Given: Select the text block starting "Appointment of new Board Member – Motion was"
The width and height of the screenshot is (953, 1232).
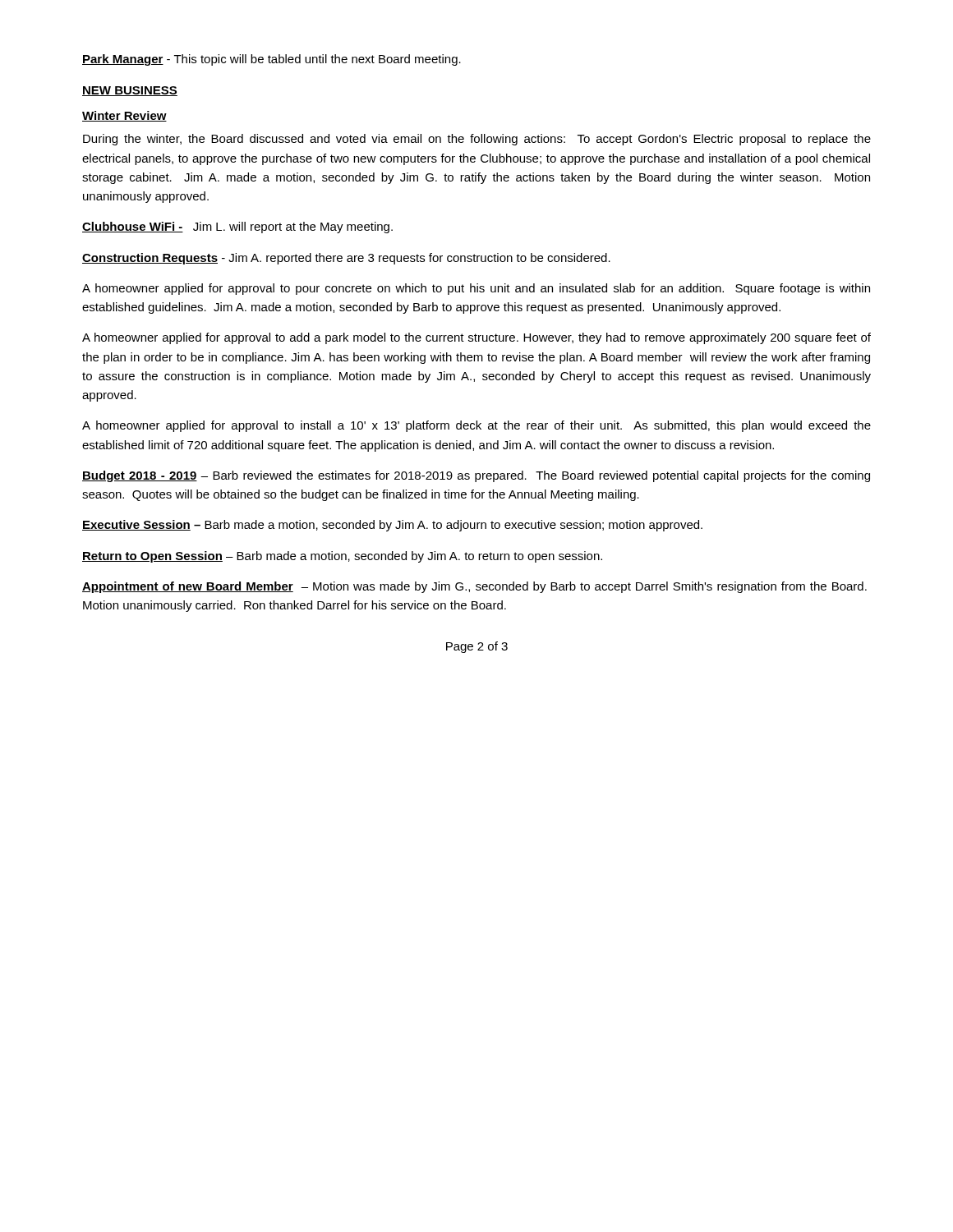Looking at the screenshot, I should 476,595.
